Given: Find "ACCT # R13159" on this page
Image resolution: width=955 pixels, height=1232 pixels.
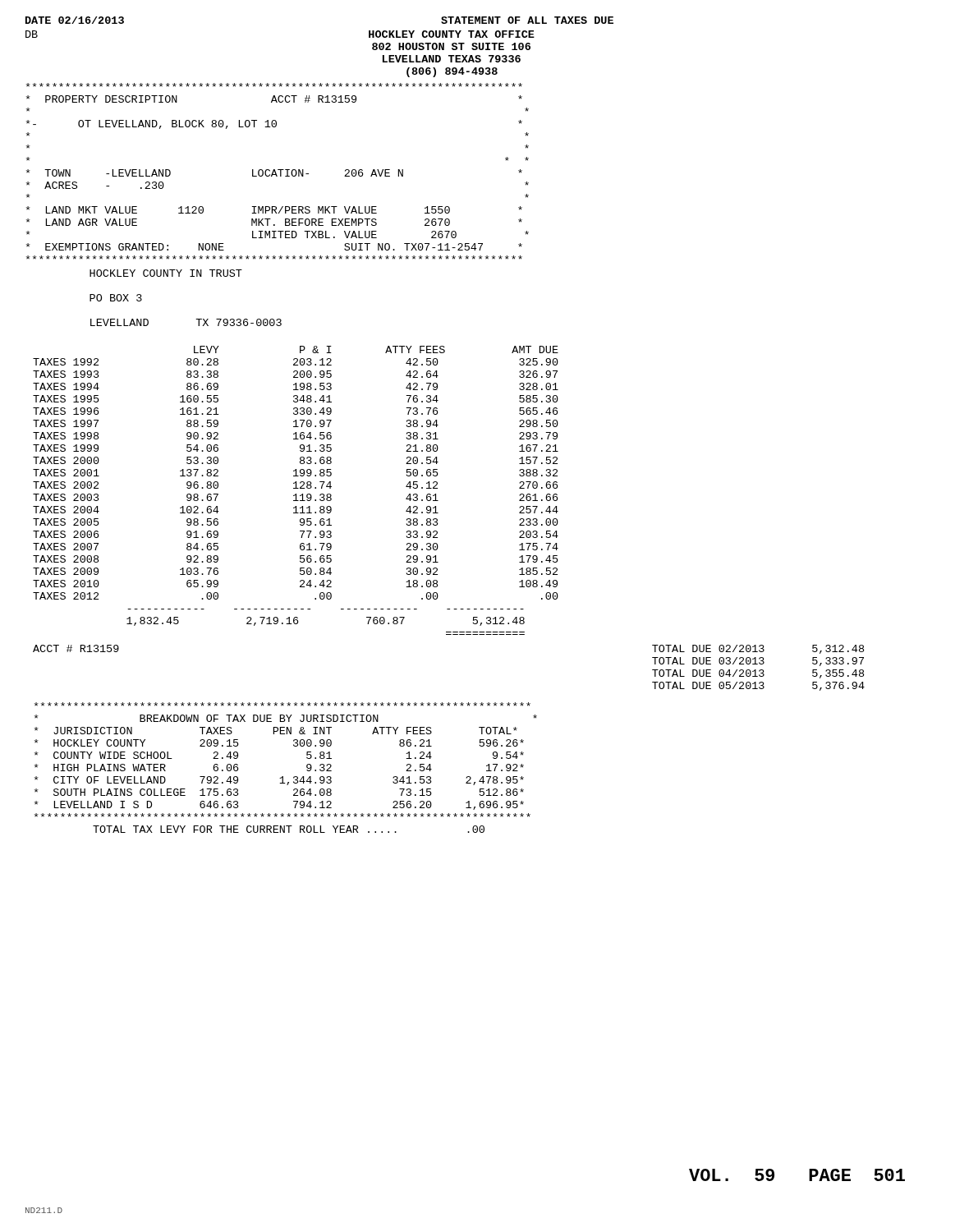Looking at the screenshot, I should tap(76, 649).
